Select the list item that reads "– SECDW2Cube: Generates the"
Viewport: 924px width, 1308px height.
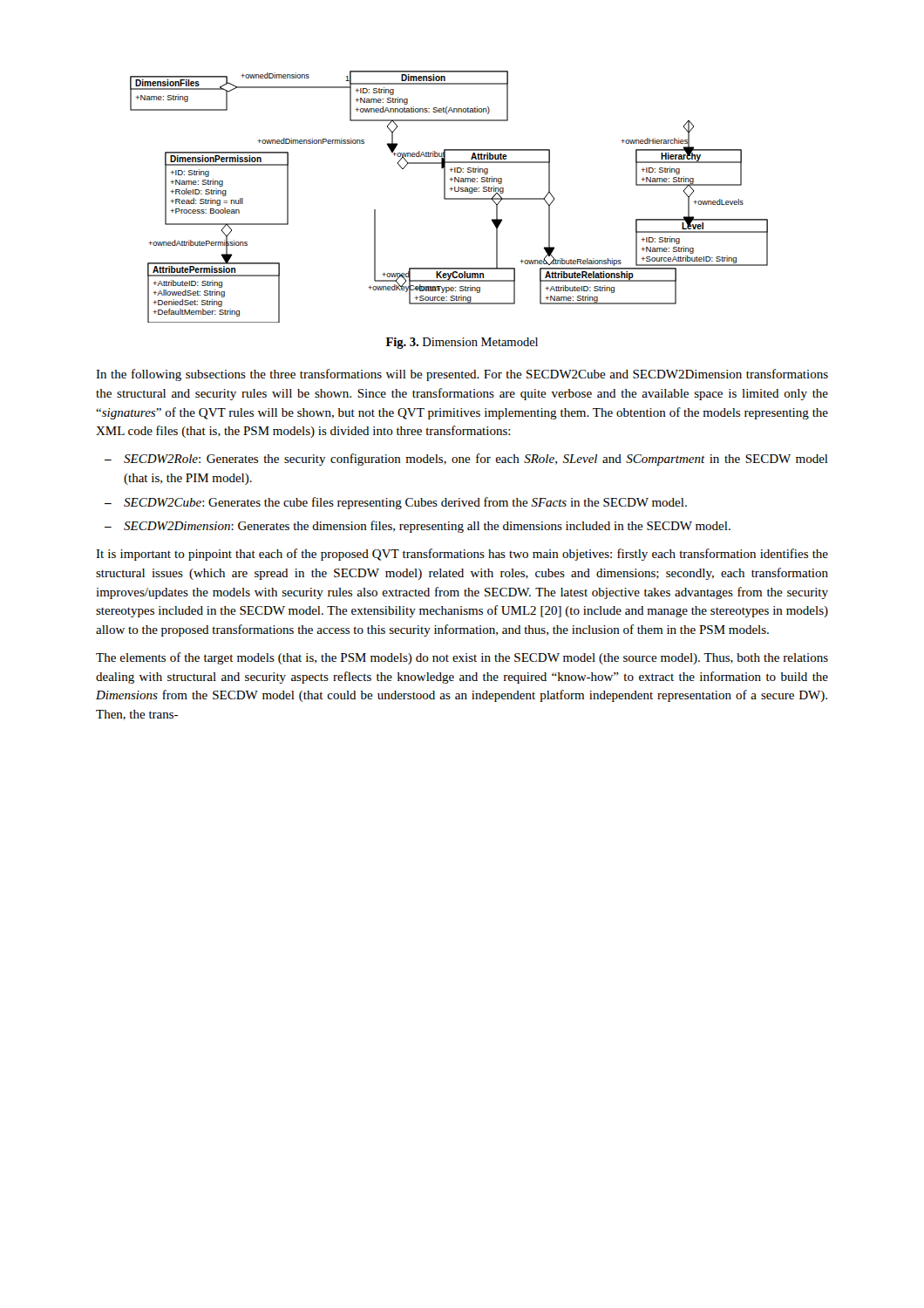pyautogui.click(x=396, y=503)
